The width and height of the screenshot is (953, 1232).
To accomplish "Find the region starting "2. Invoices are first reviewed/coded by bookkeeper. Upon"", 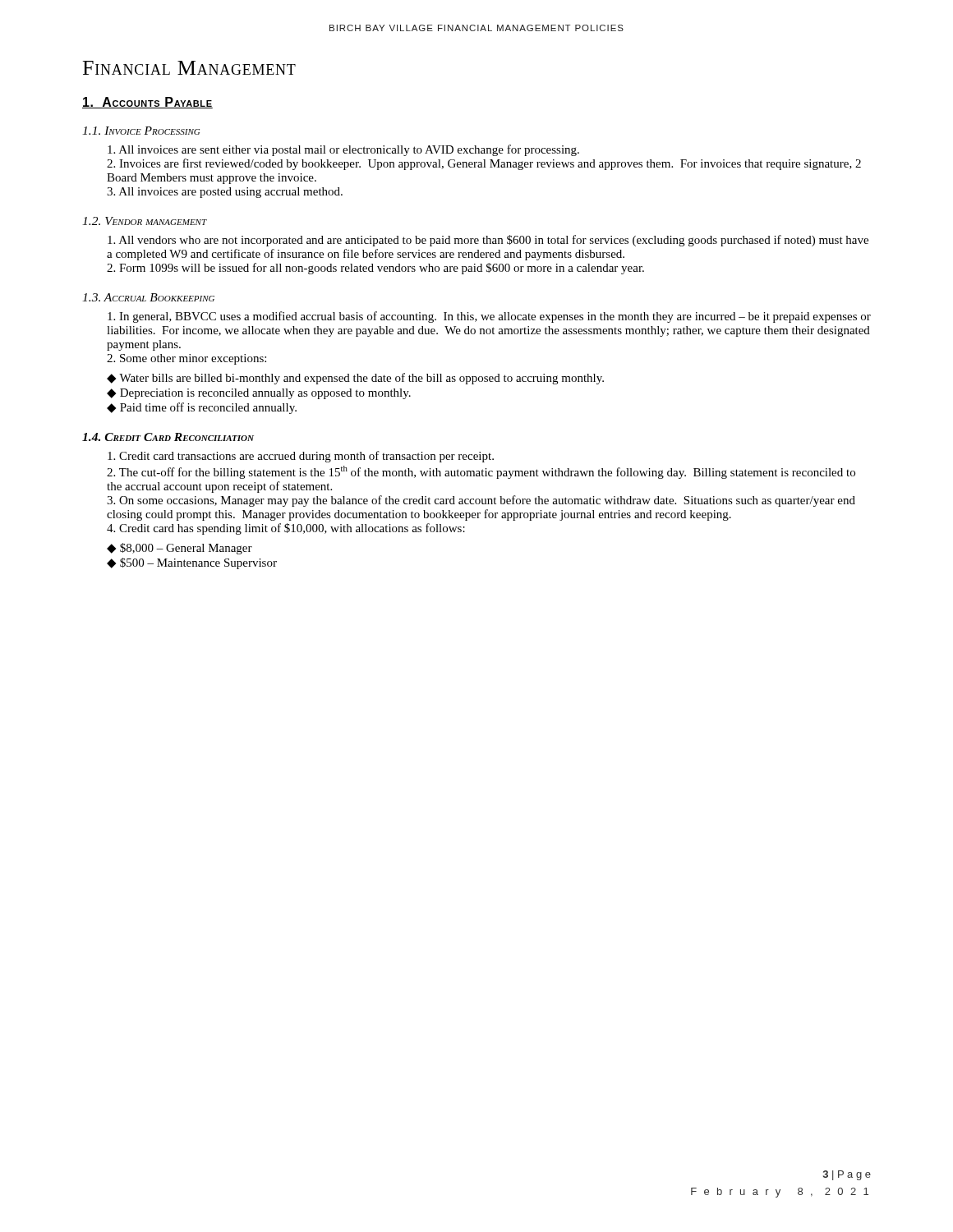I will pyautogui.click(x=489, y=171).
